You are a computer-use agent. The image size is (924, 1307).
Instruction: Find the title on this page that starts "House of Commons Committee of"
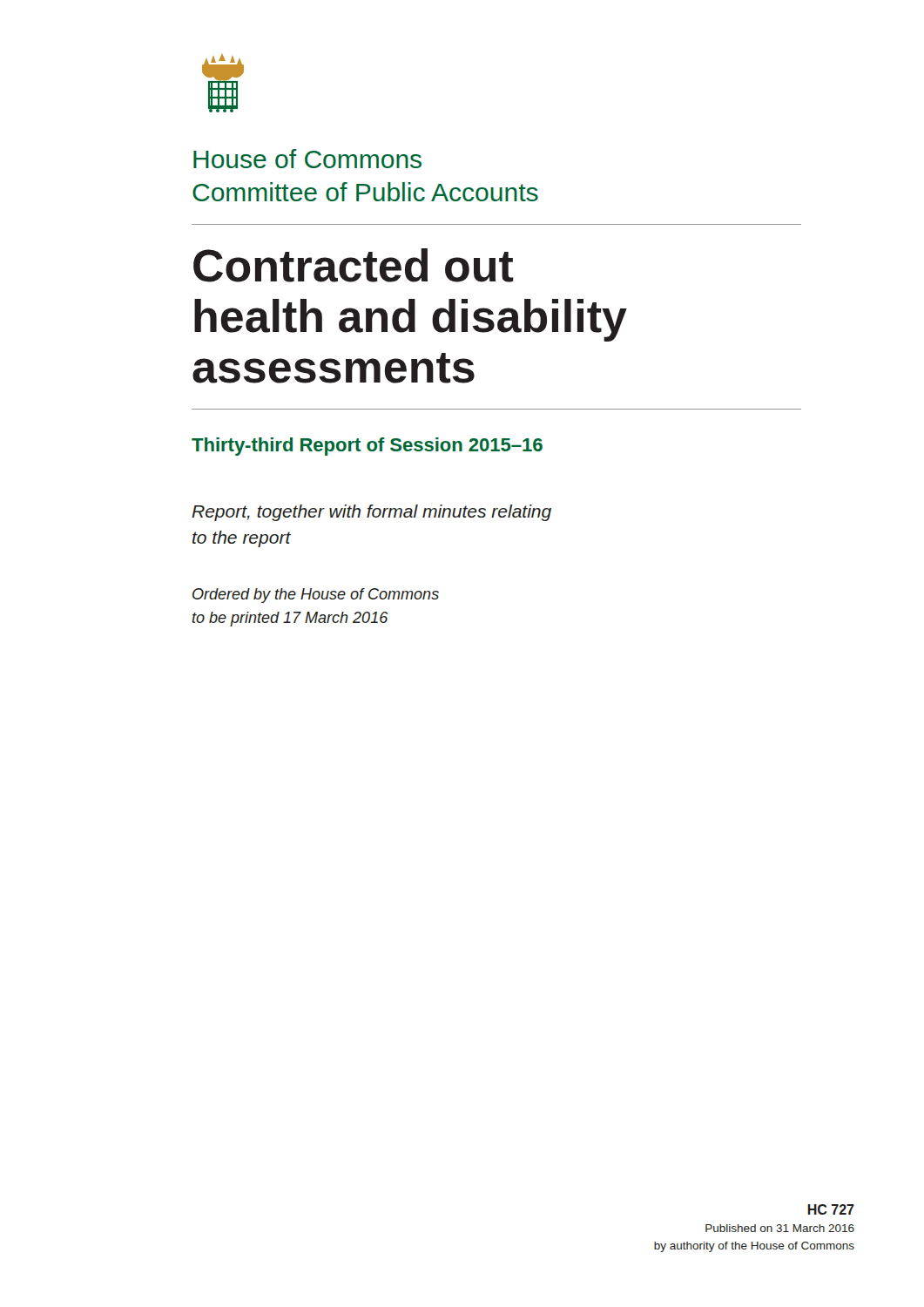(x=365, y=175)
